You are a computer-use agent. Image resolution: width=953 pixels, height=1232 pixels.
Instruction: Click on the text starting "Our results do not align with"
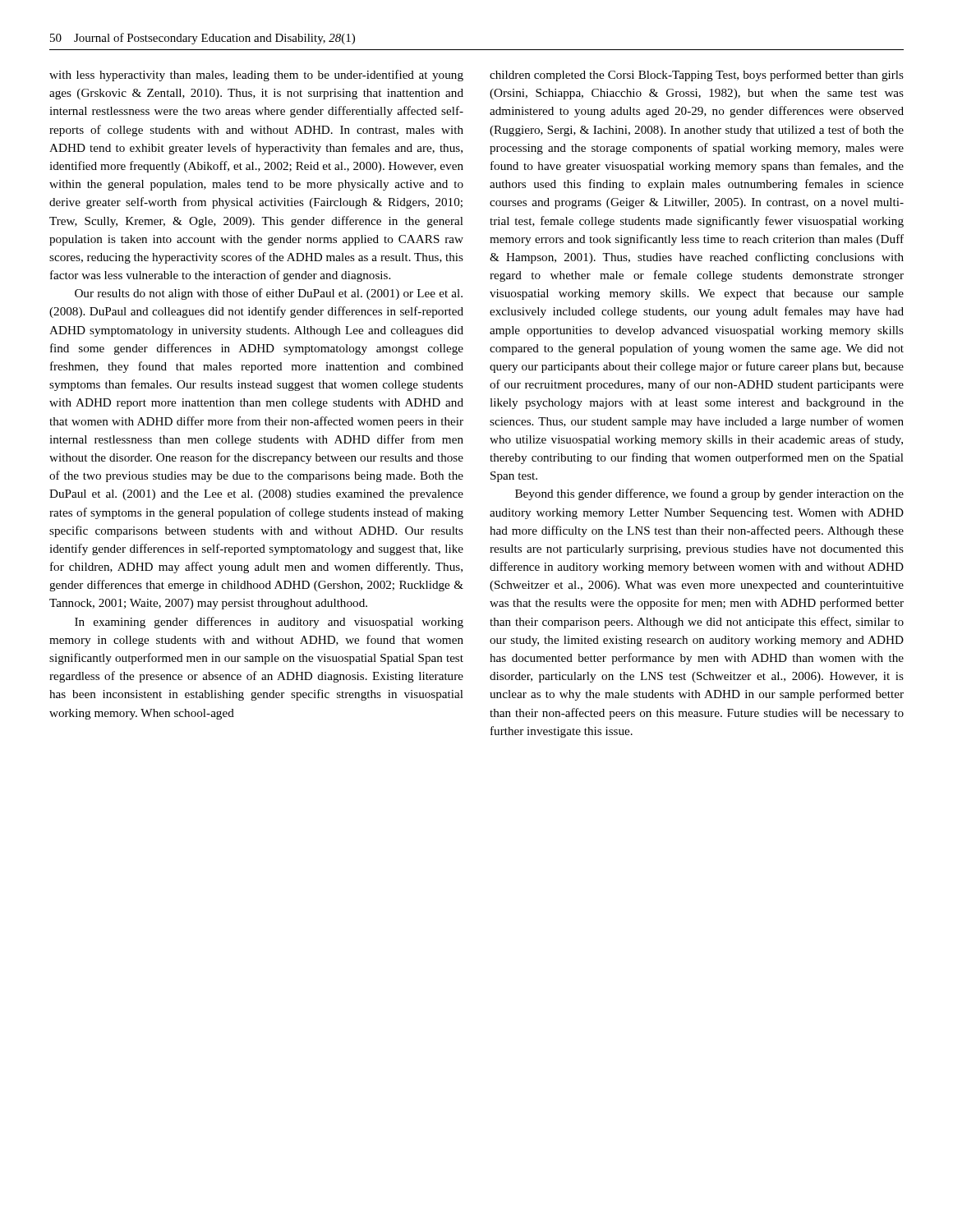(x=256, y=448)
